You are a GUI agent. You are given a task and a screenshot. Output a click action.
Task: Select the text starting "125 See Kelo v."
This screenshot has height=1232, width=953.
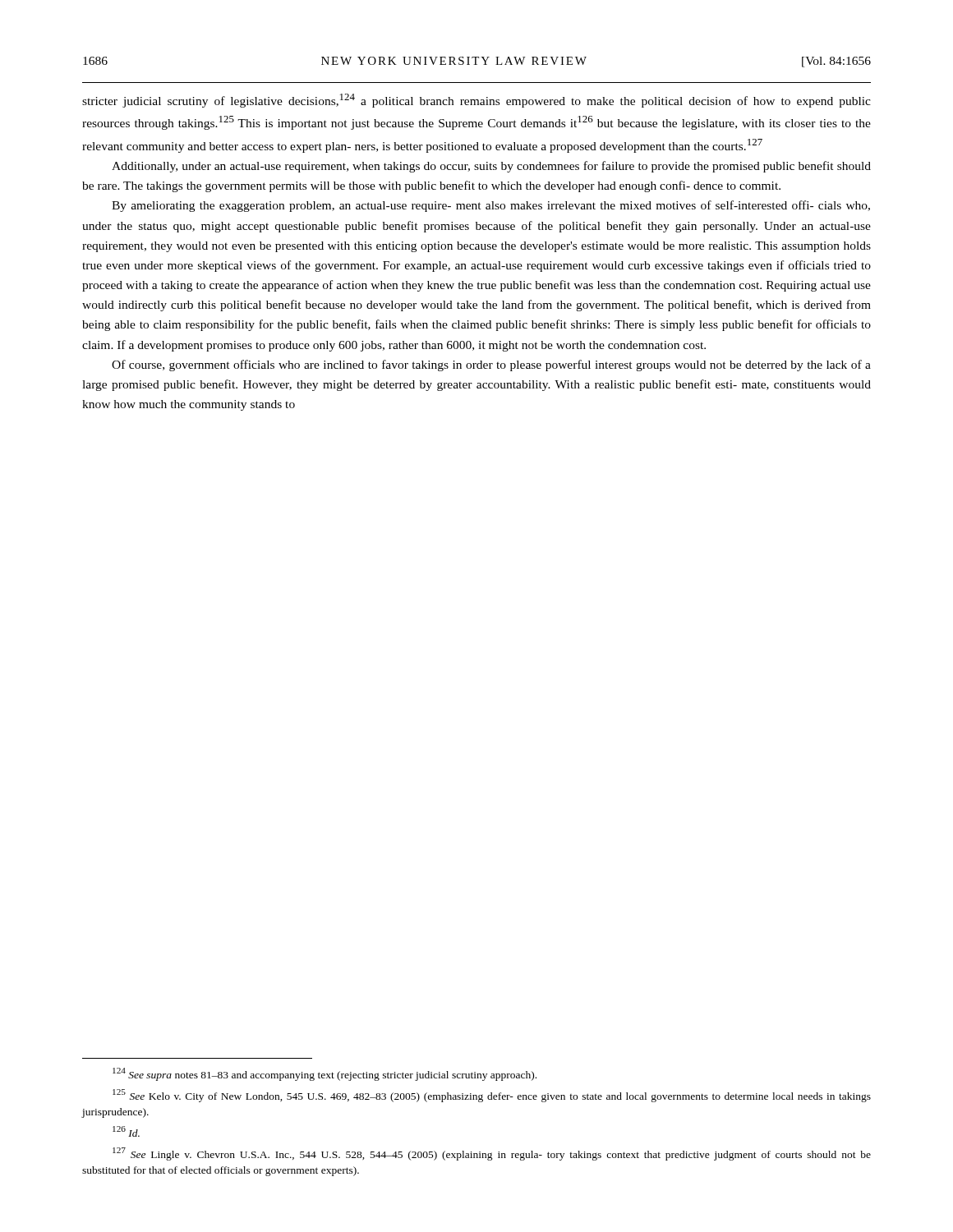[476, 1102]
